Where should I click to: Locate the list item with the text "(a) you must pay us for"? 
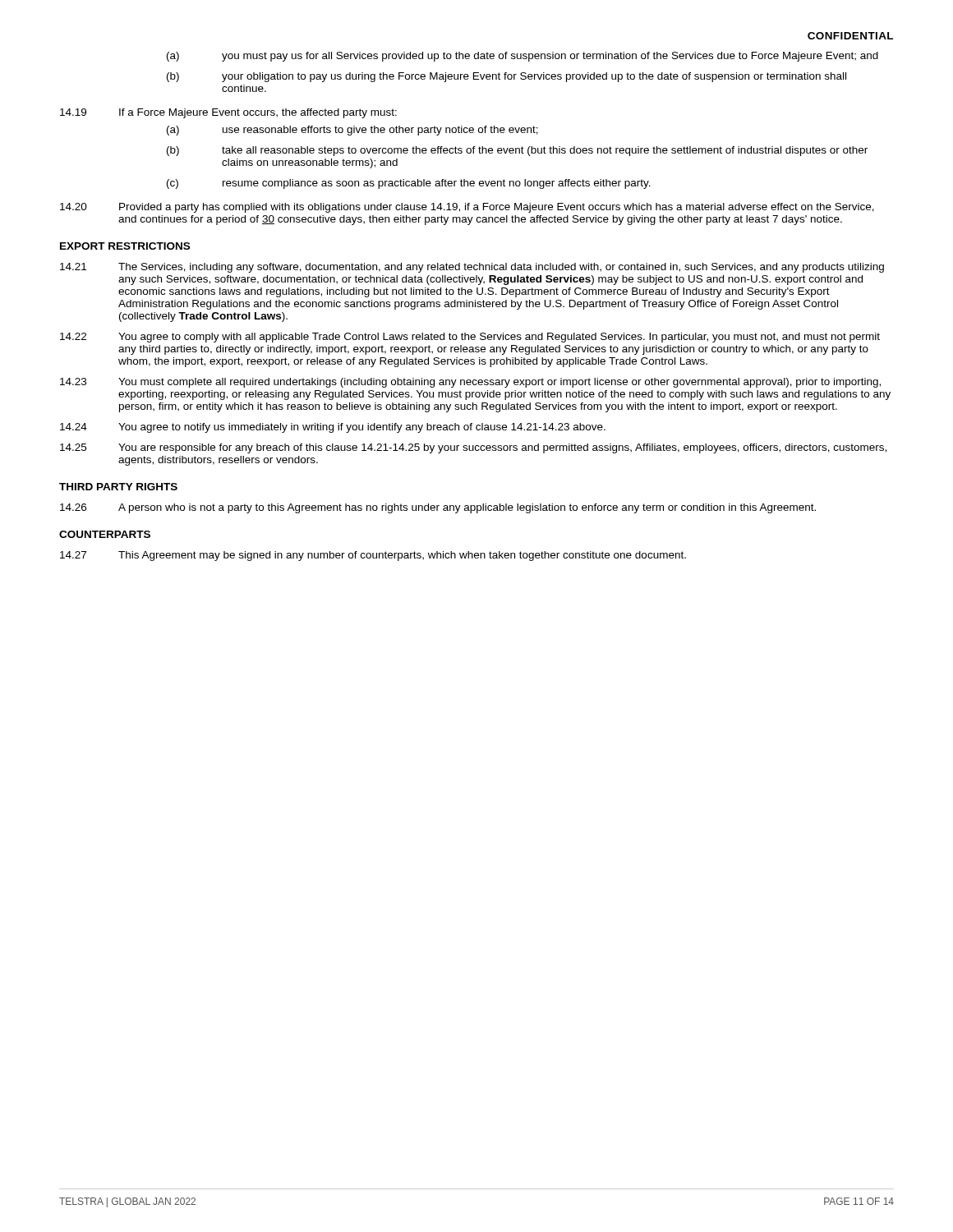530,55
